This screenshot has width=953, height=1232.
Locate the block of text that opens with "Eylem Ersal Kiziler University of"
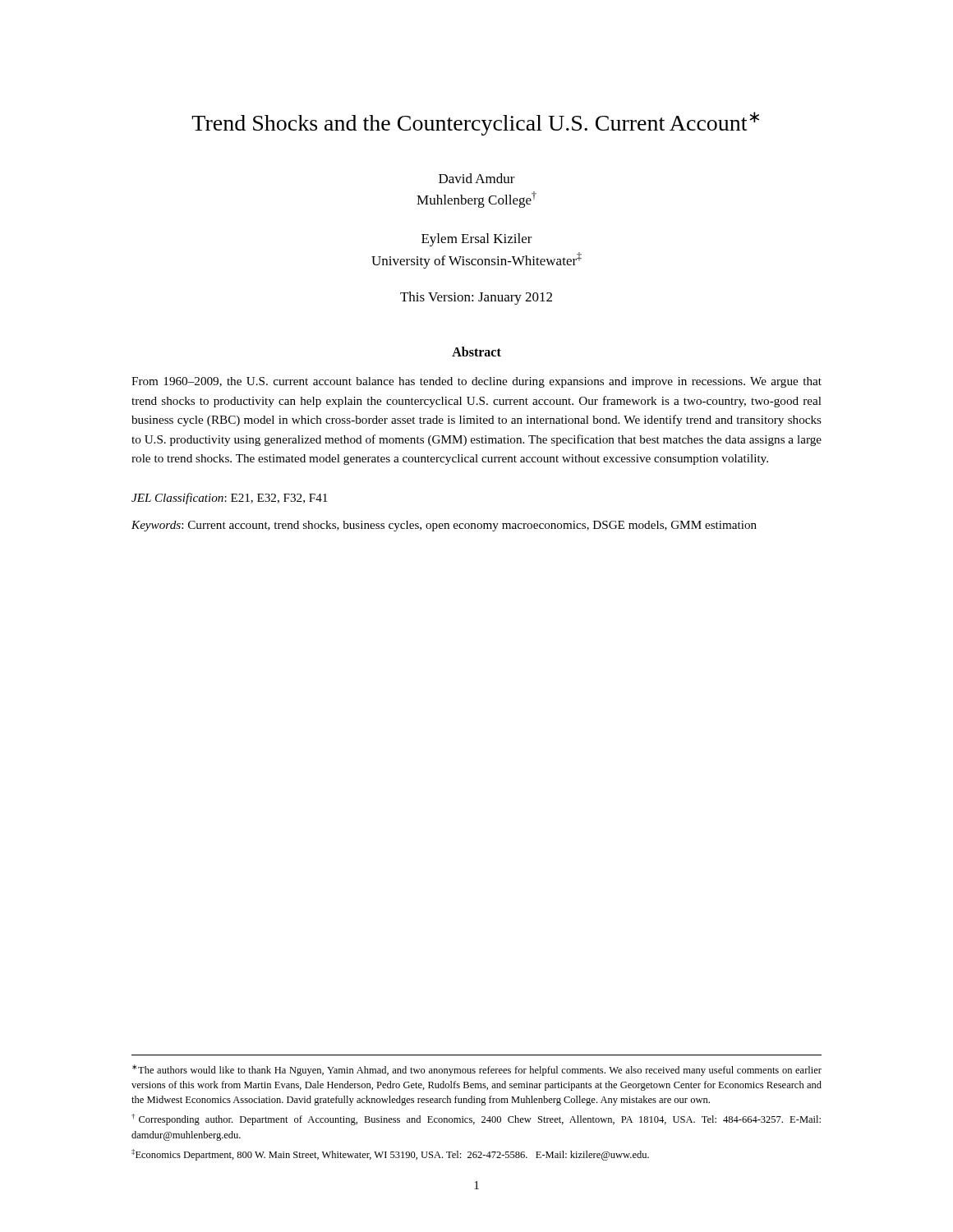(x=476, y=250)
